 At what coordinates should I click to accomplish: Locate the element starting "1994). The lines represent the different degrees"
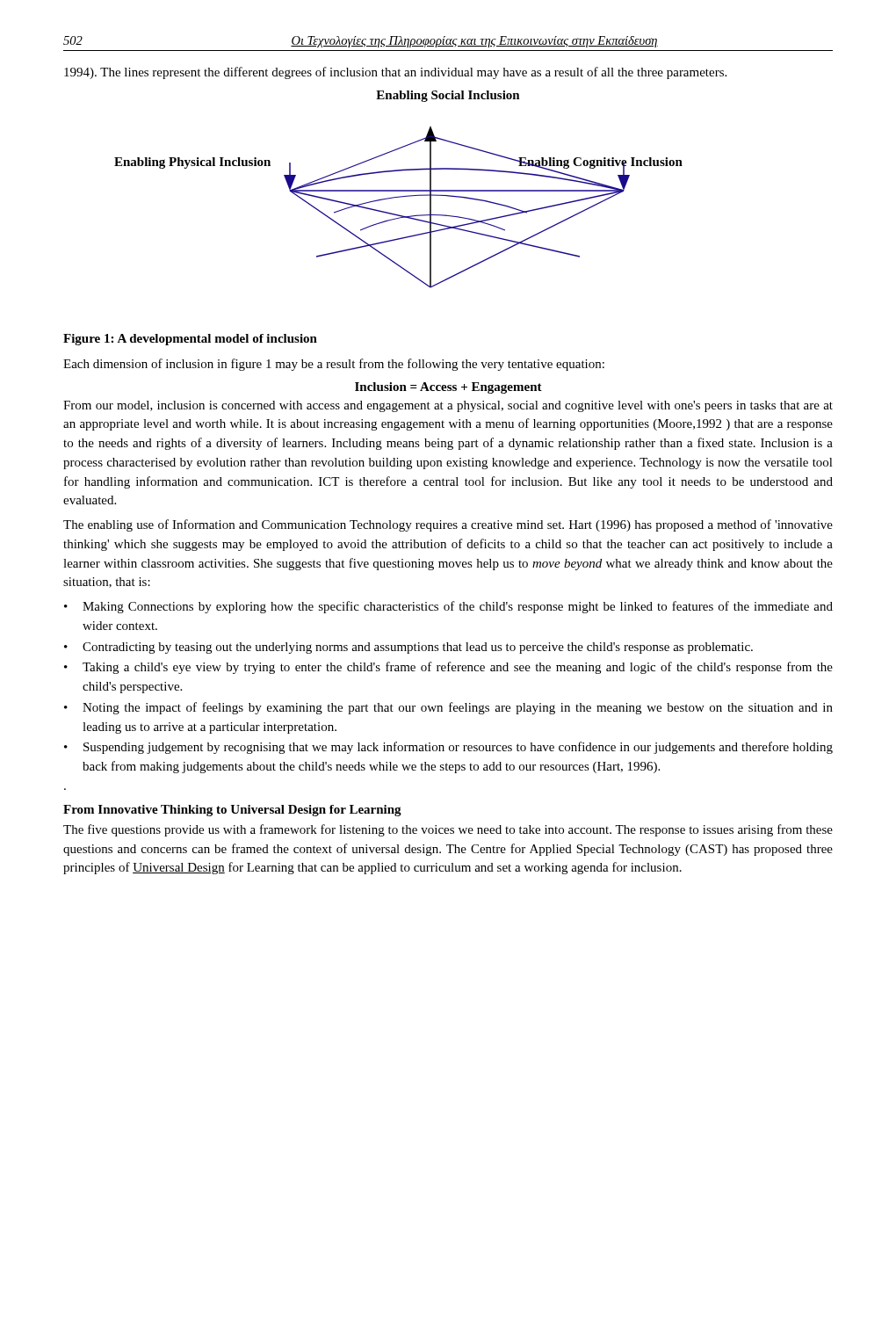pos(395,72)
